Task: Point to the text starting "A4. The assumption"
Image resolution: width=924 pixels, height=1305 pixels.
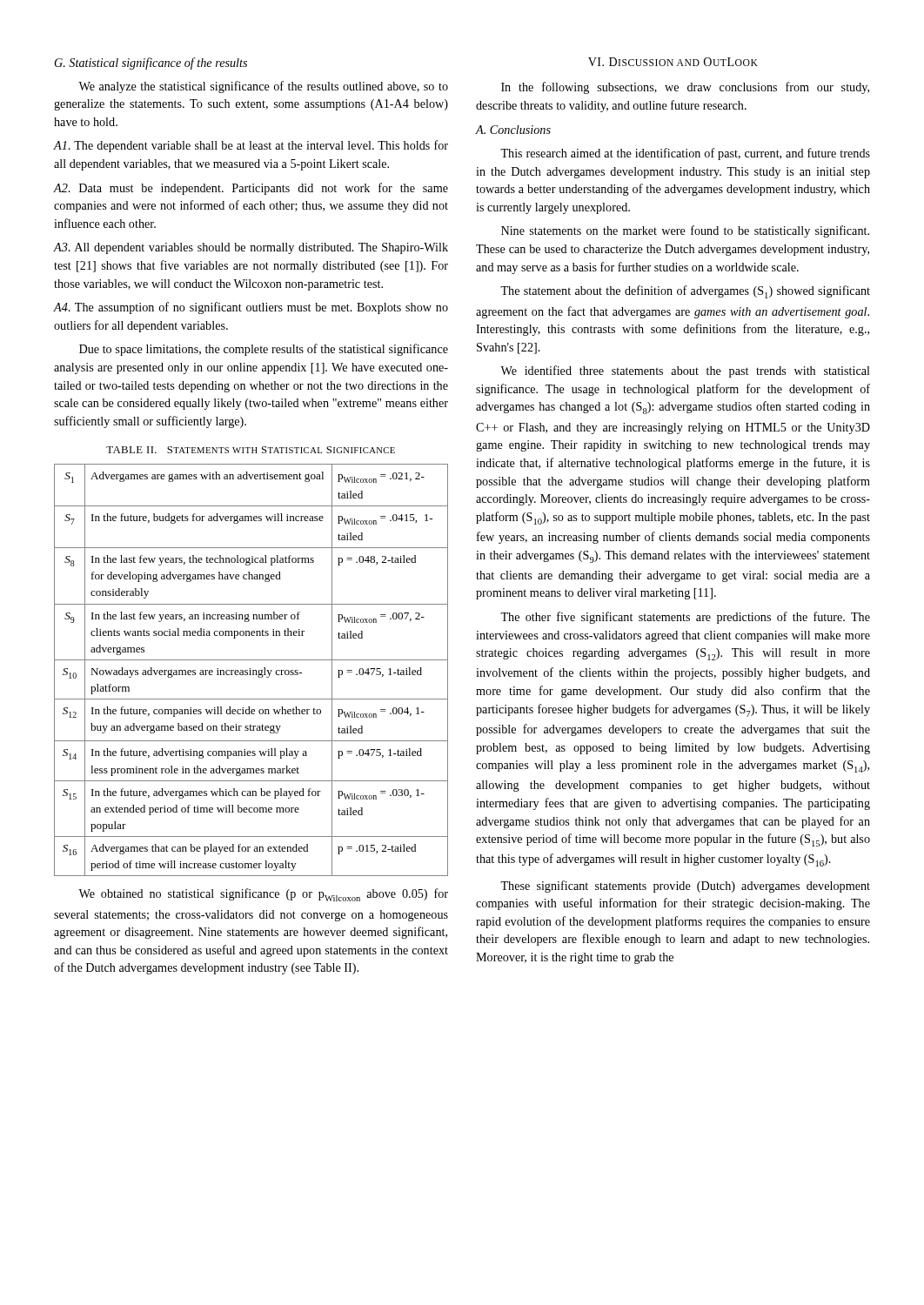Action: coord(251,316)
